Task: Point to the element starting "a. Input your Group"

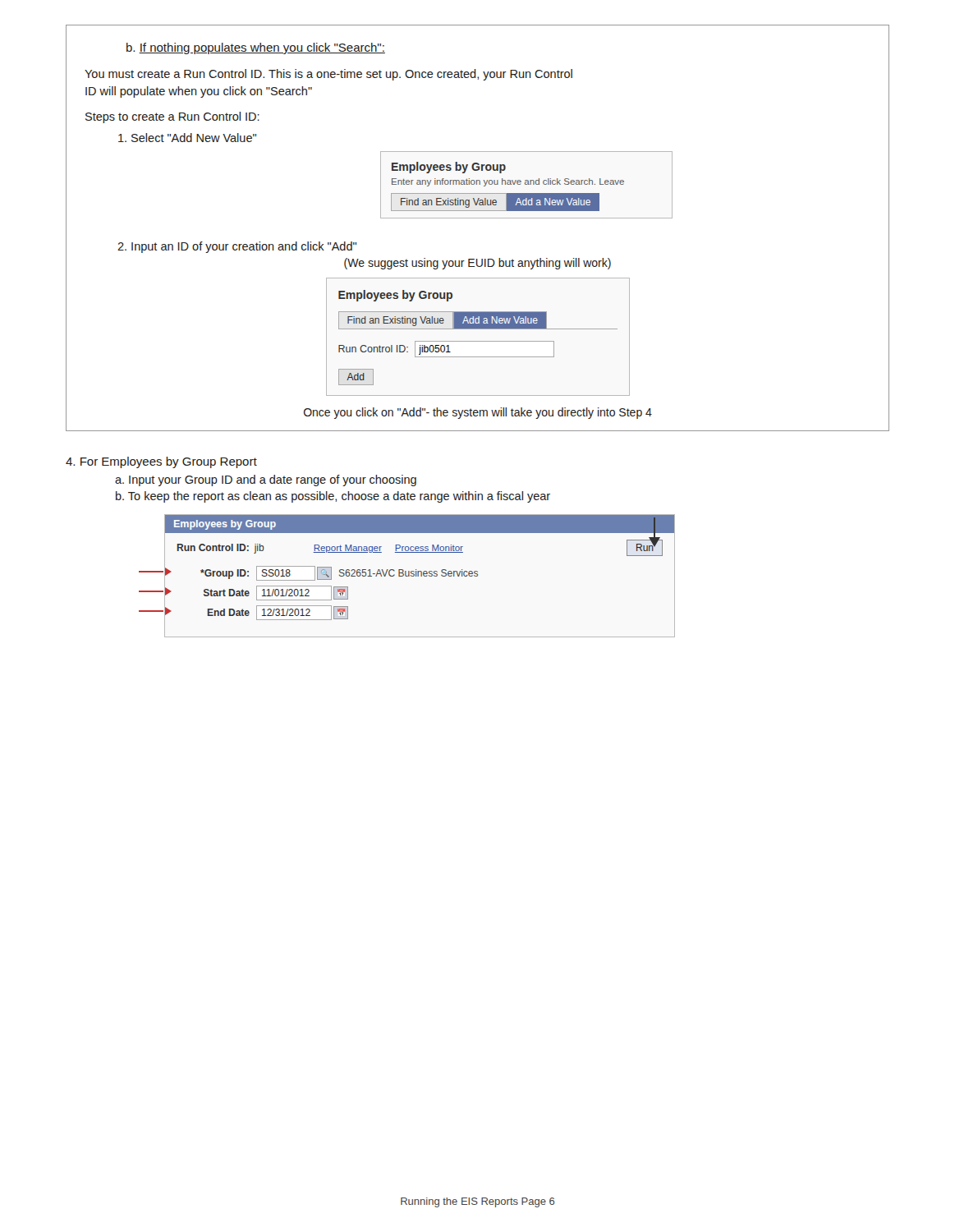Action: (x=266, y=480)
